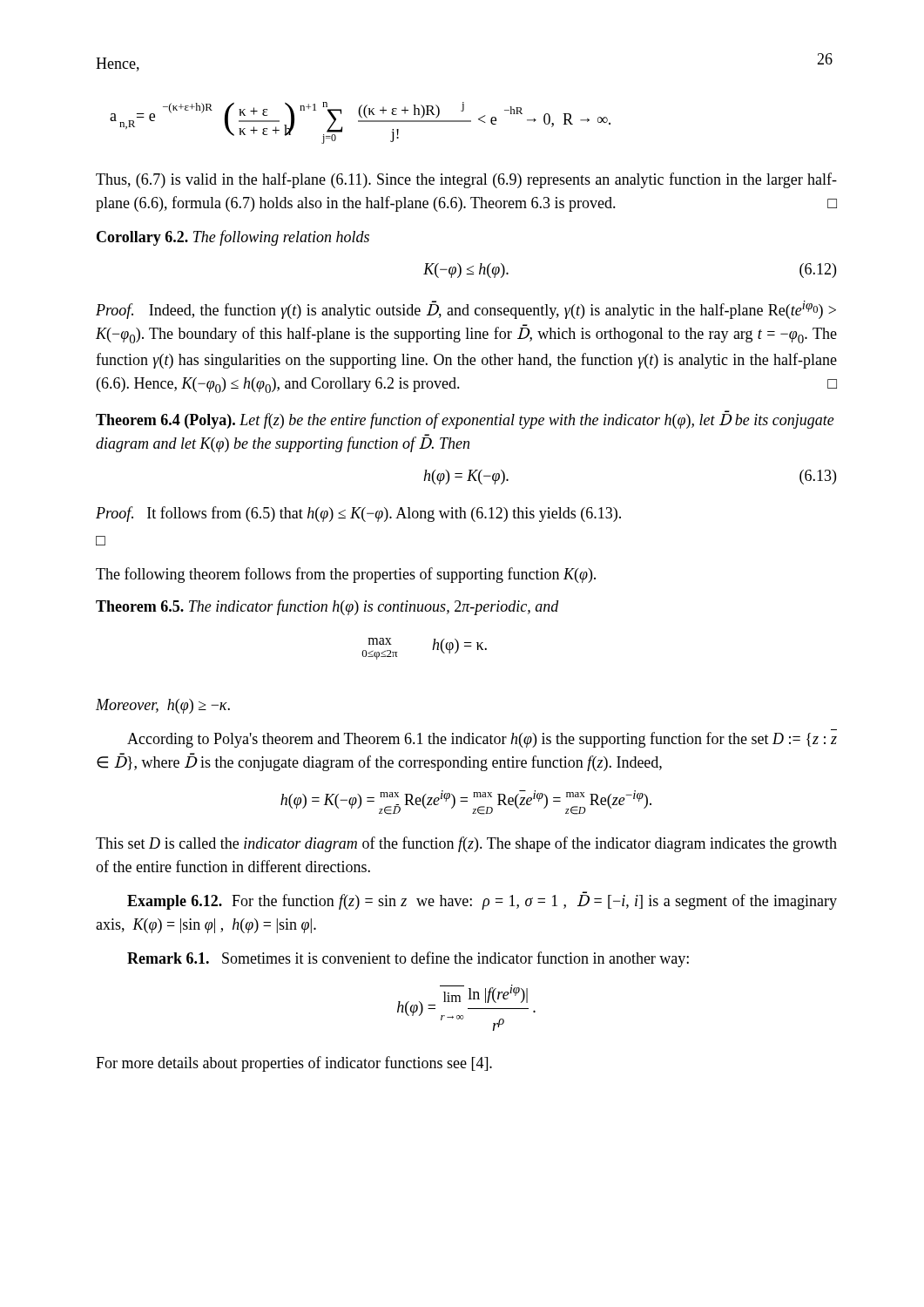Locate the text block that reads "Proof. It follows from (6.5) that h(φ) ≤"
This screenshot has height=1307, width=924.
[x=359, y=513]
